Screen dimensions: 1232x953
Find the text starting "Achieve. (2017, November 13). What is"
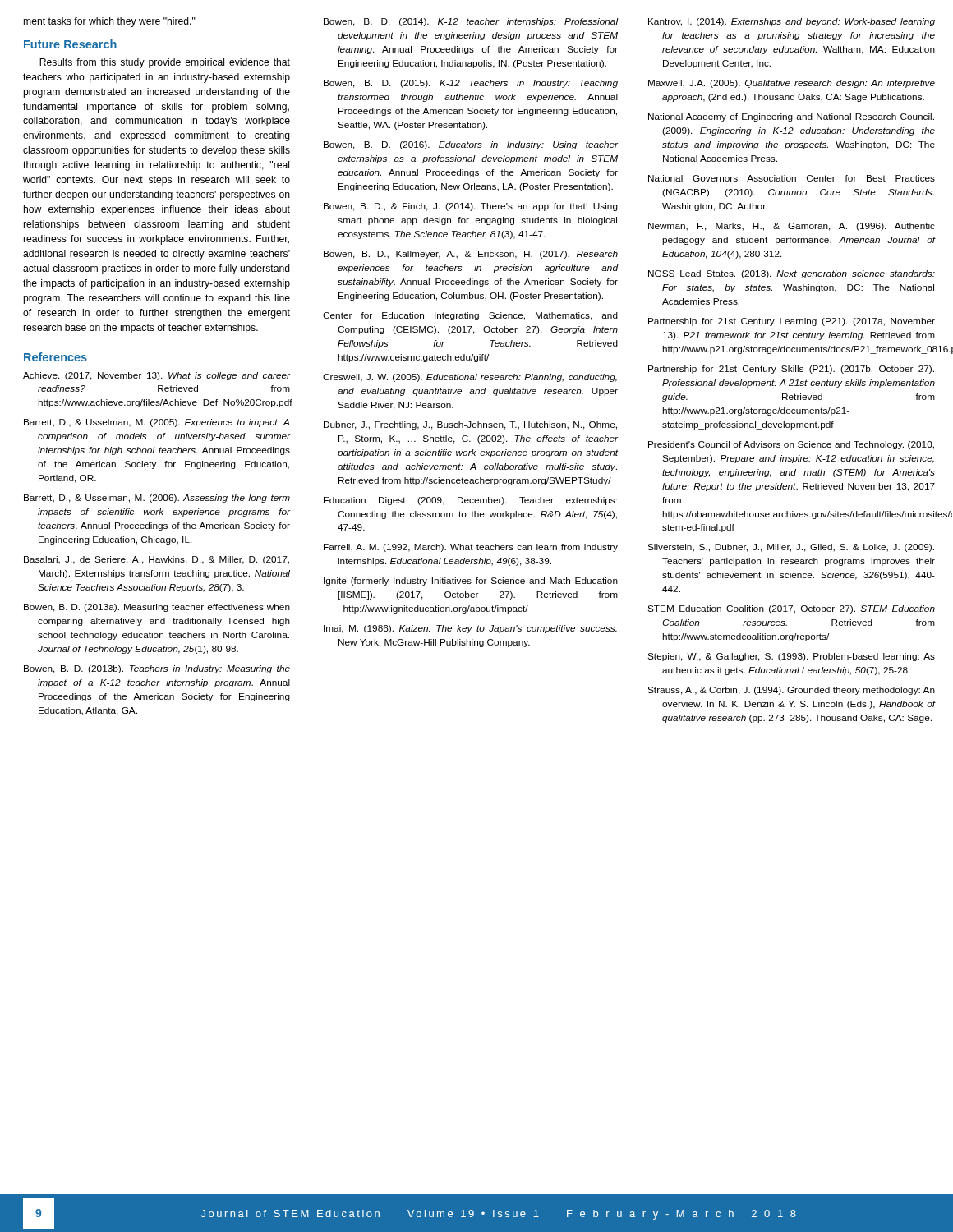pos(156,389)
